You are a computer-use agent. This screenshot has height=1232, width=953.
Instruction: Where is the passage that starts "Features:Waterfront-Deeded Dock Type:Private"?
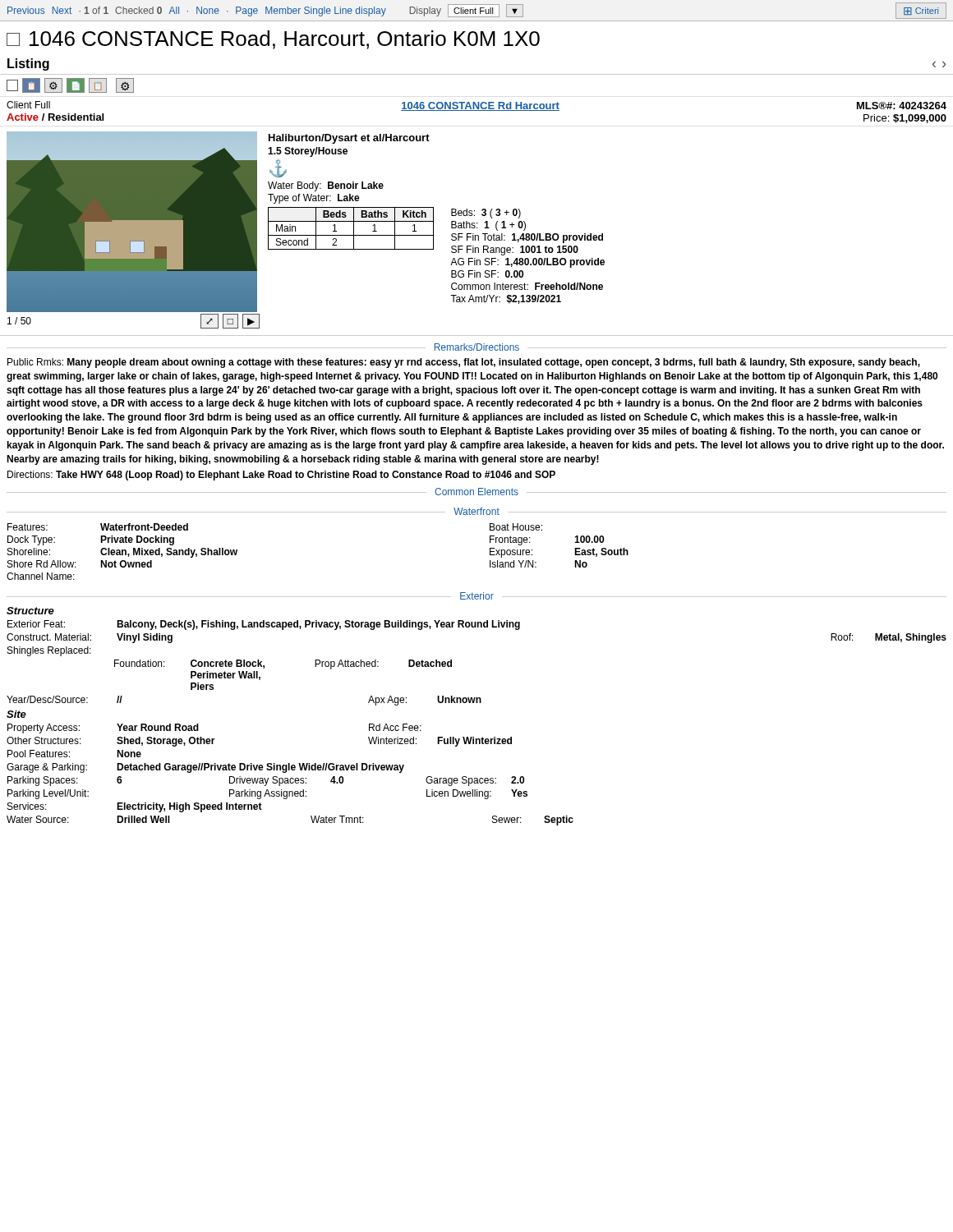point(19,526)
